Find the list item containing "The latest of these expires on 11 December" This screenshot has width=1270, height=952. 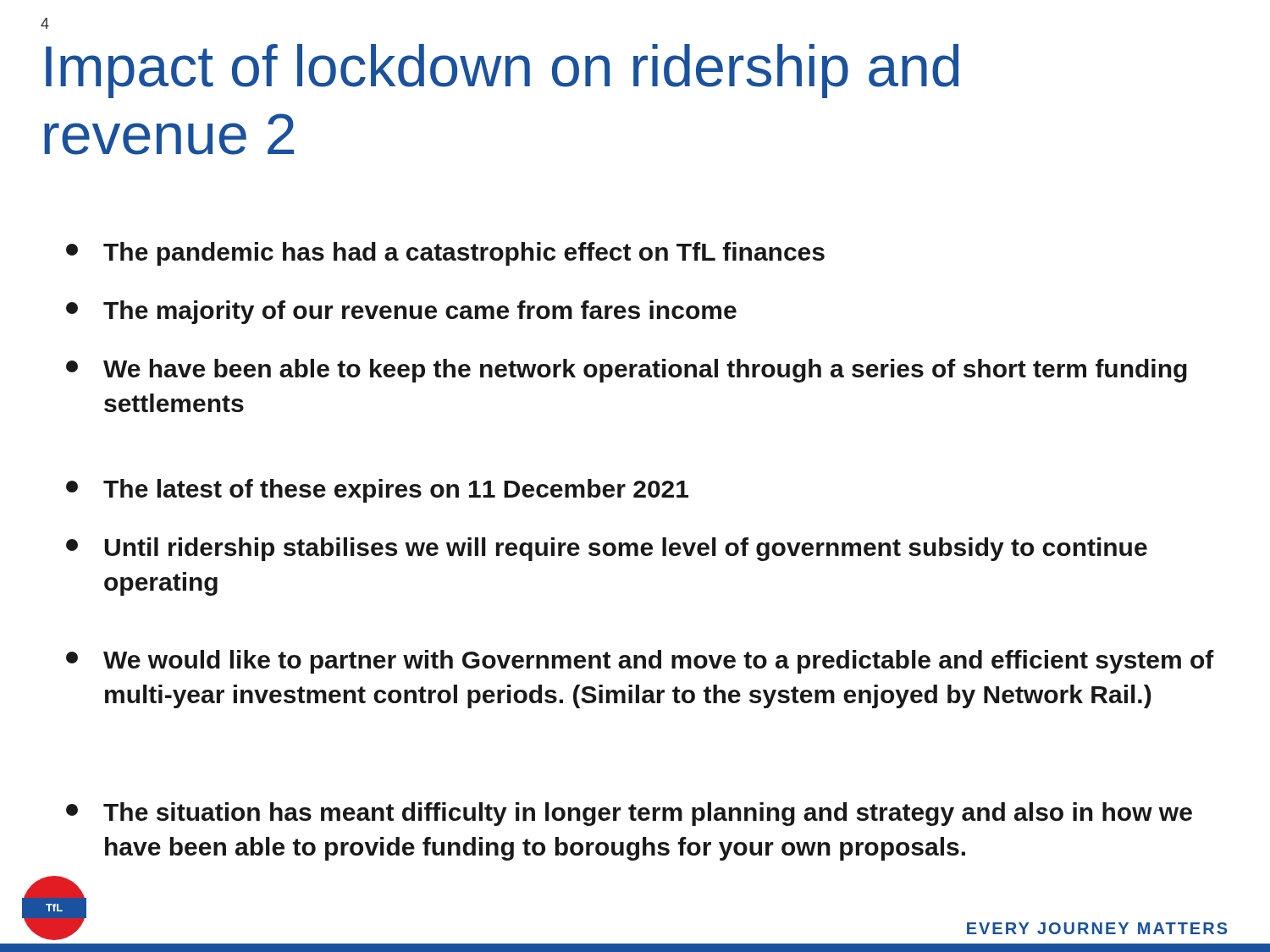(378, 489)
